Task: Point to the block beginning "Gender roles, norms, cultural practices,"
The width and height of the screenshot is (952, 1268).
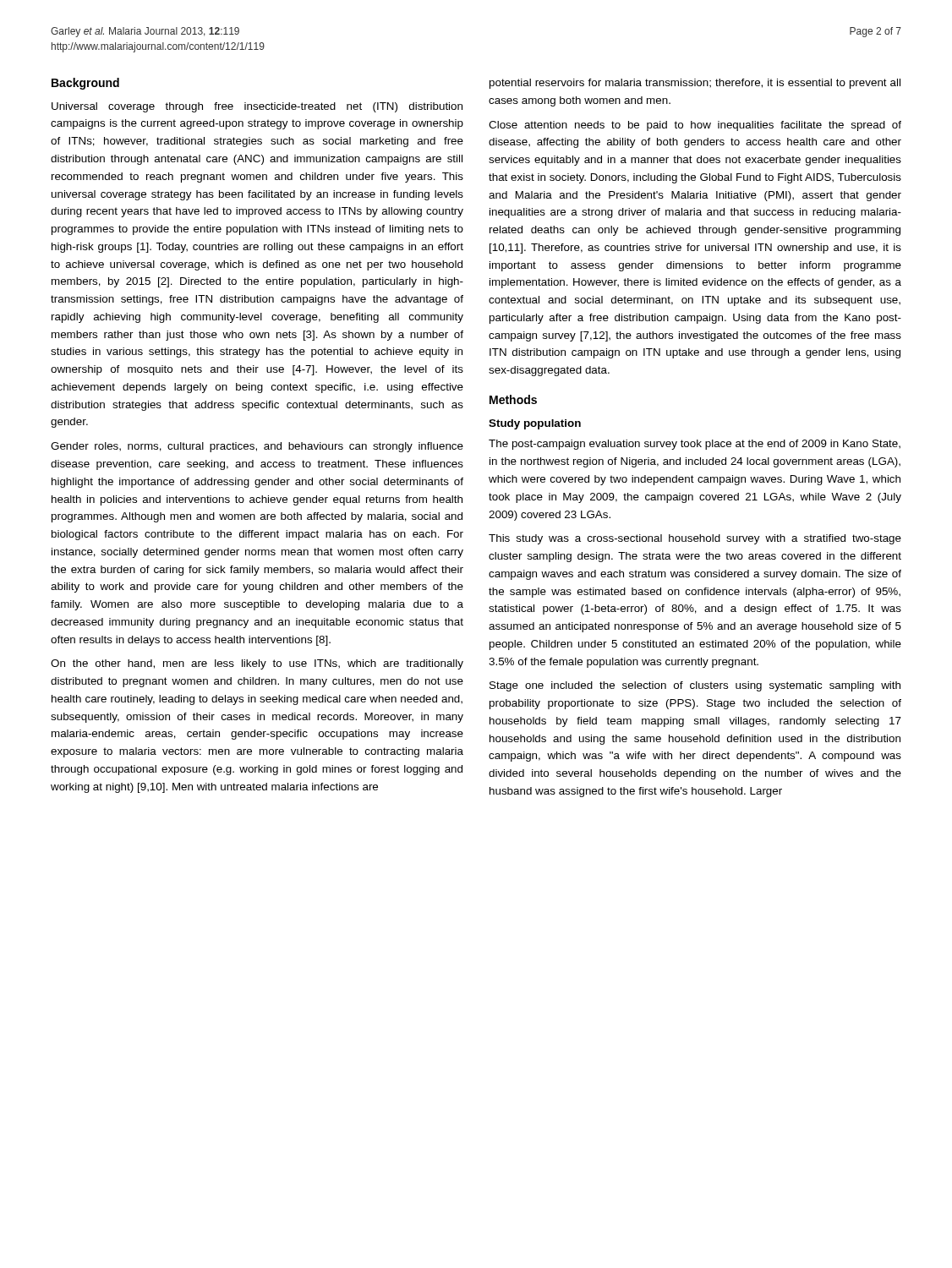Action: (257, 543)
